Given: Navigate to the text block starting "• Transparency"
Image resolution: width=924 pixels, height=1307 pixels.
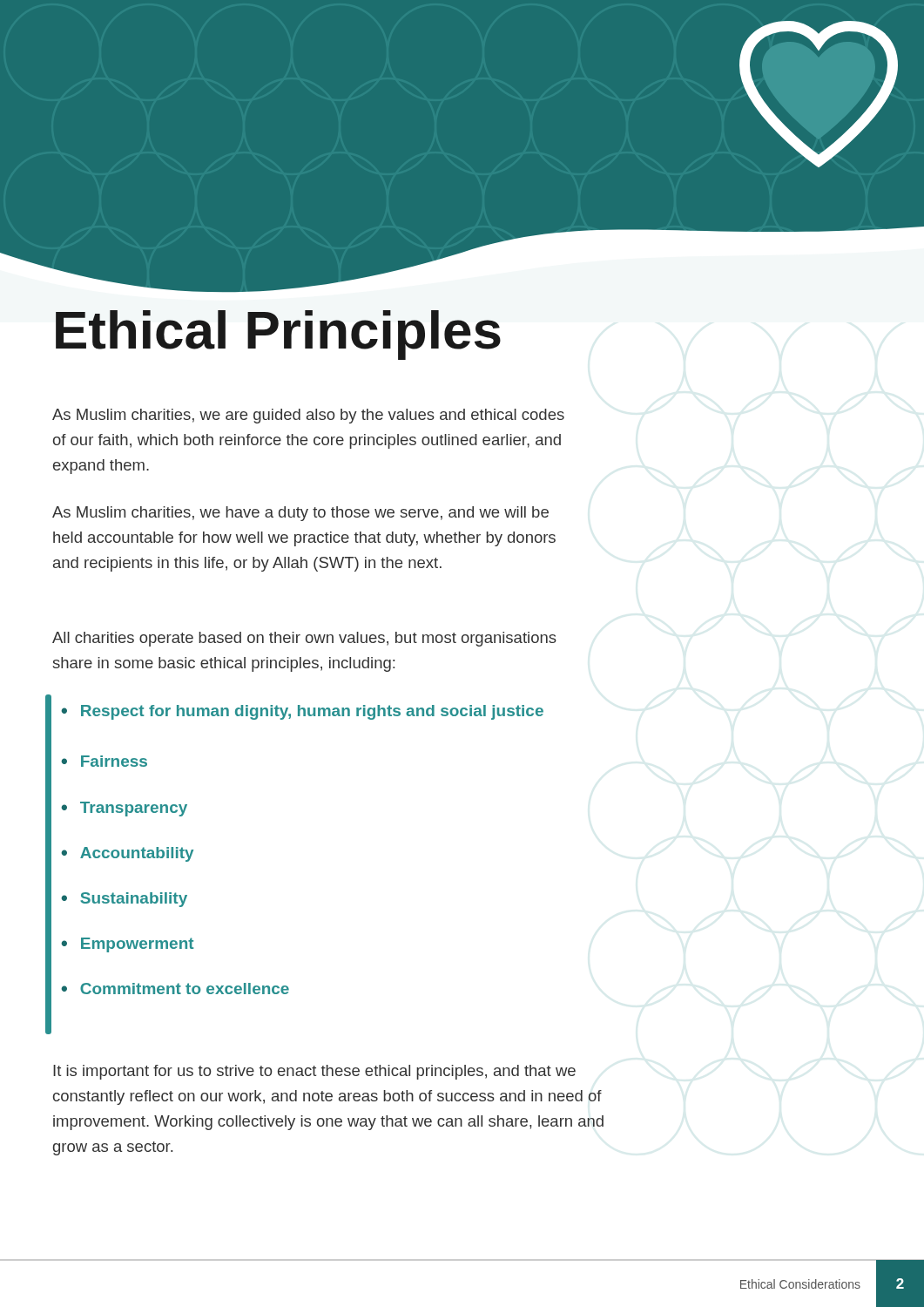Looking at the screenshot, I should (x=124, y=808).
